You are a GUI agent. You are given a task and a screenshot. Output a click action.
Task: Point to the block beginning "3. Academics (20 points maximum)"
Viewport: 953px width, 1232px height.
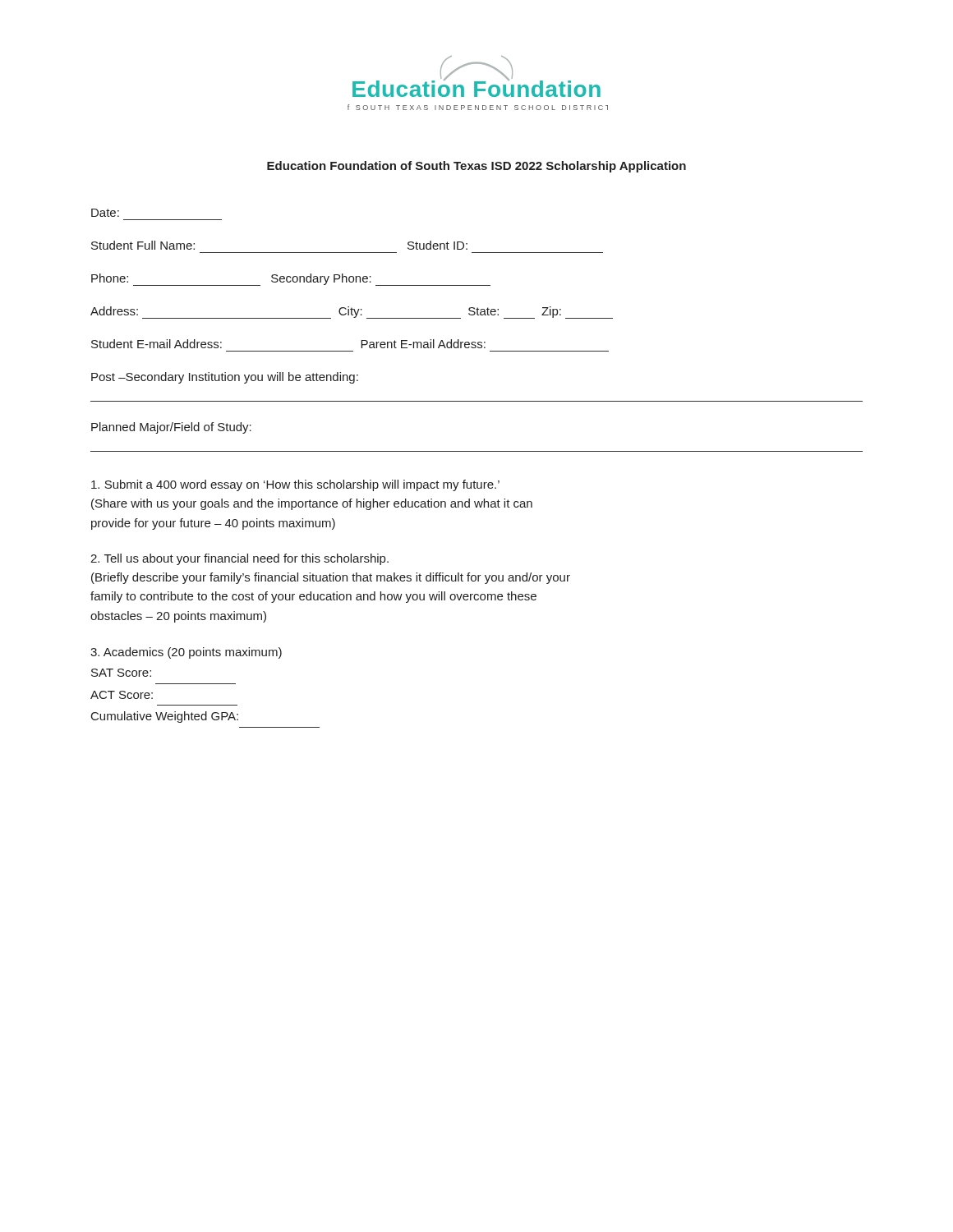pyautogui.click(x=205, y=686)
